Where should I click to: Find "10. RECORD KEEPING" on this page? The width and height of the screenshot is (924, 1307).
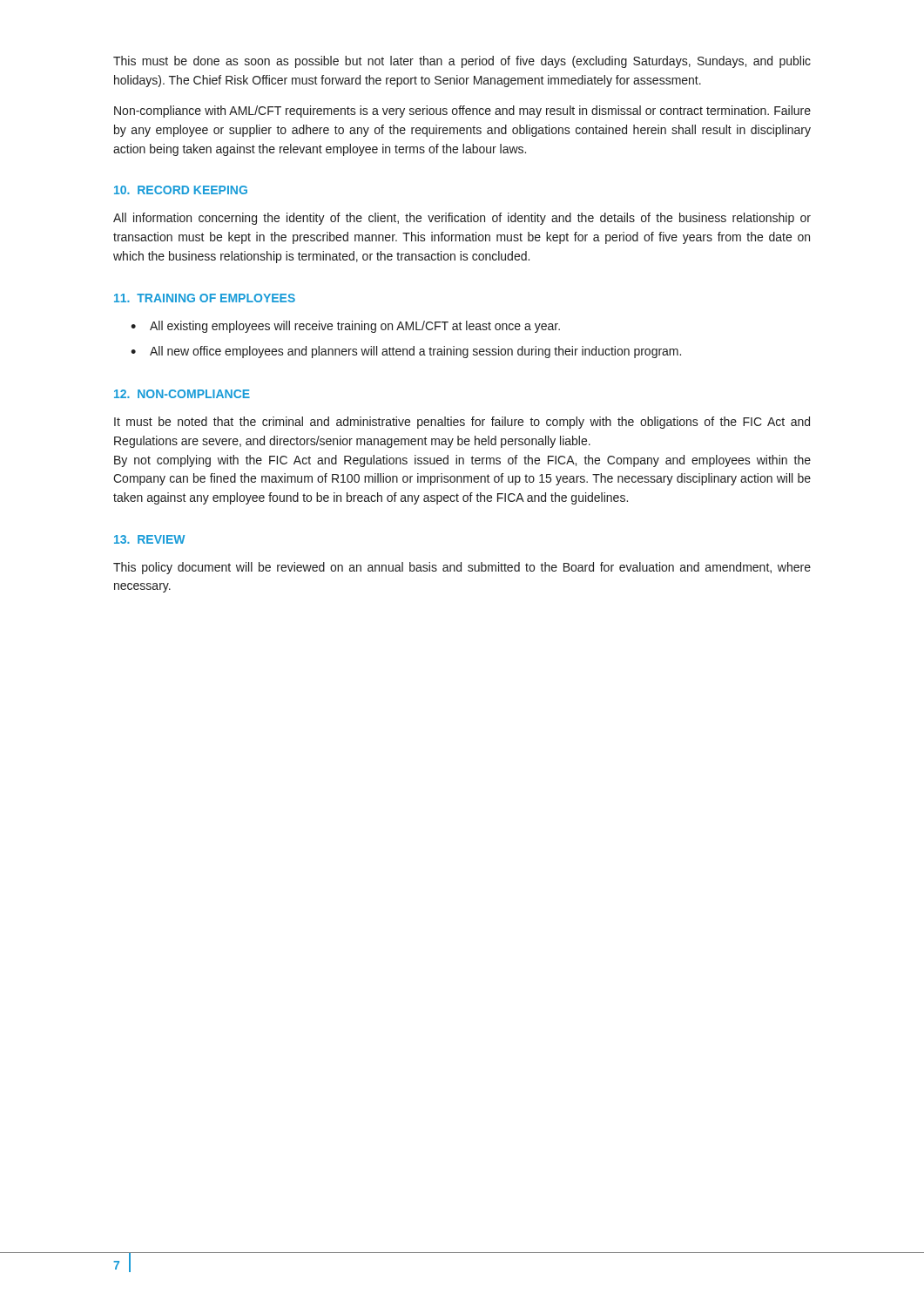point(181,190)
